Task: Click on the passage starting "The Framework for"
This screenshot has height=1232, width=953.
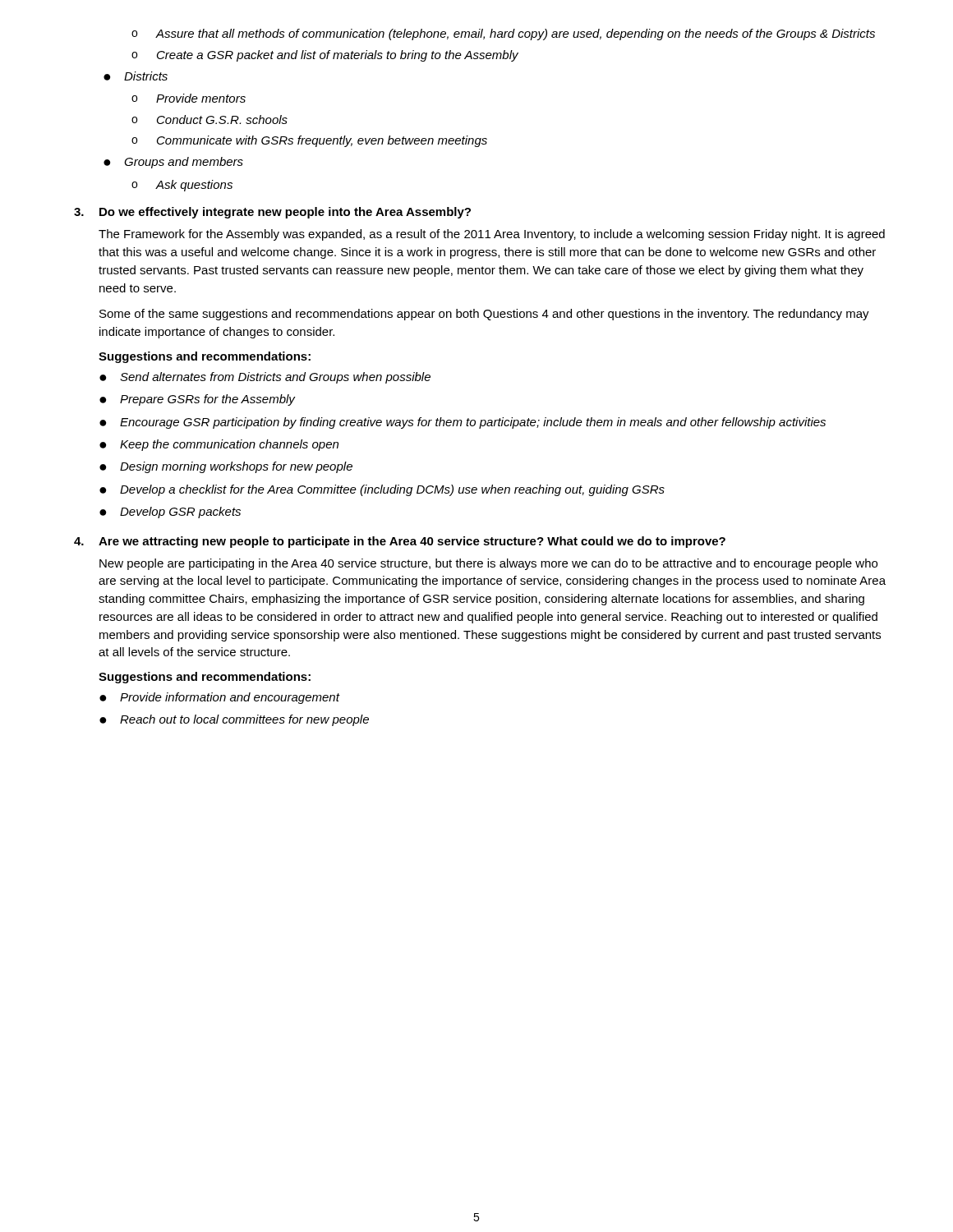Action: [x=493, y=261]
